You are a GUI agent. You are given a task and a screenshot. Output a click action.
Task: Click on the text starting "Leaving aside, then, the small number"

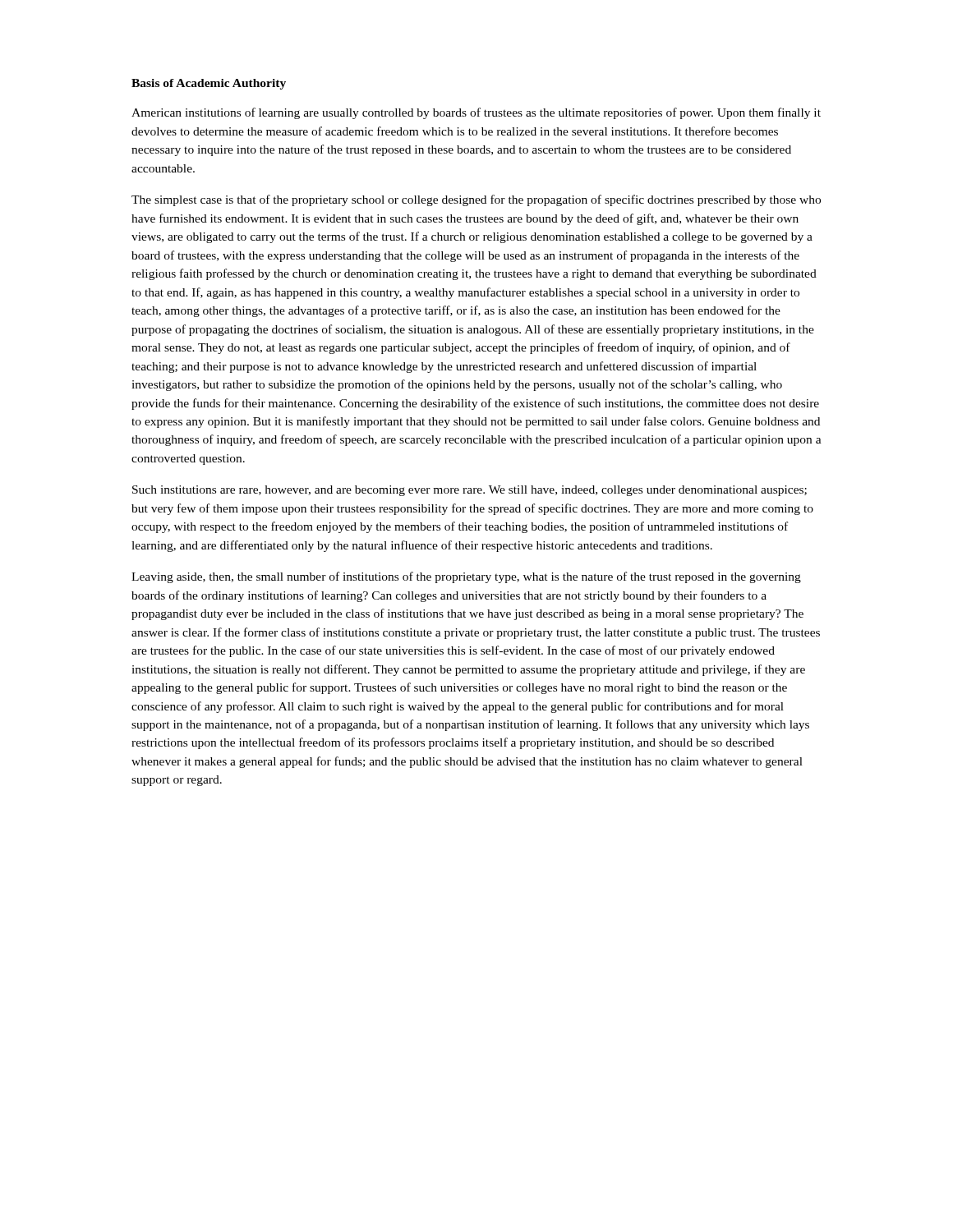click(476, 678)
